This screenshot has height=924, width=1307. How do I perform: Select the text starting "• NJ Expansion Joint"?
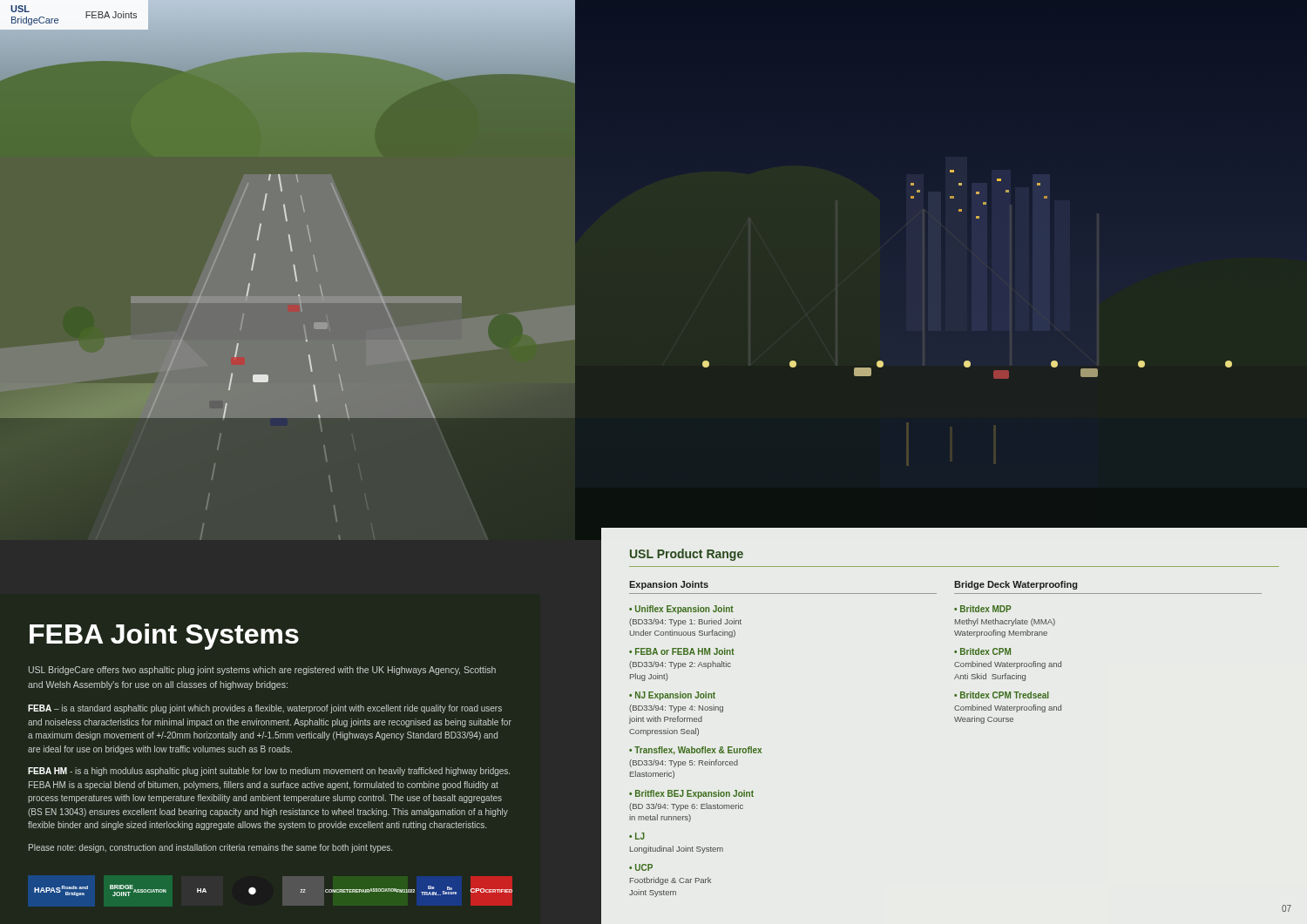pyautogui.click(x=672, y=696)
